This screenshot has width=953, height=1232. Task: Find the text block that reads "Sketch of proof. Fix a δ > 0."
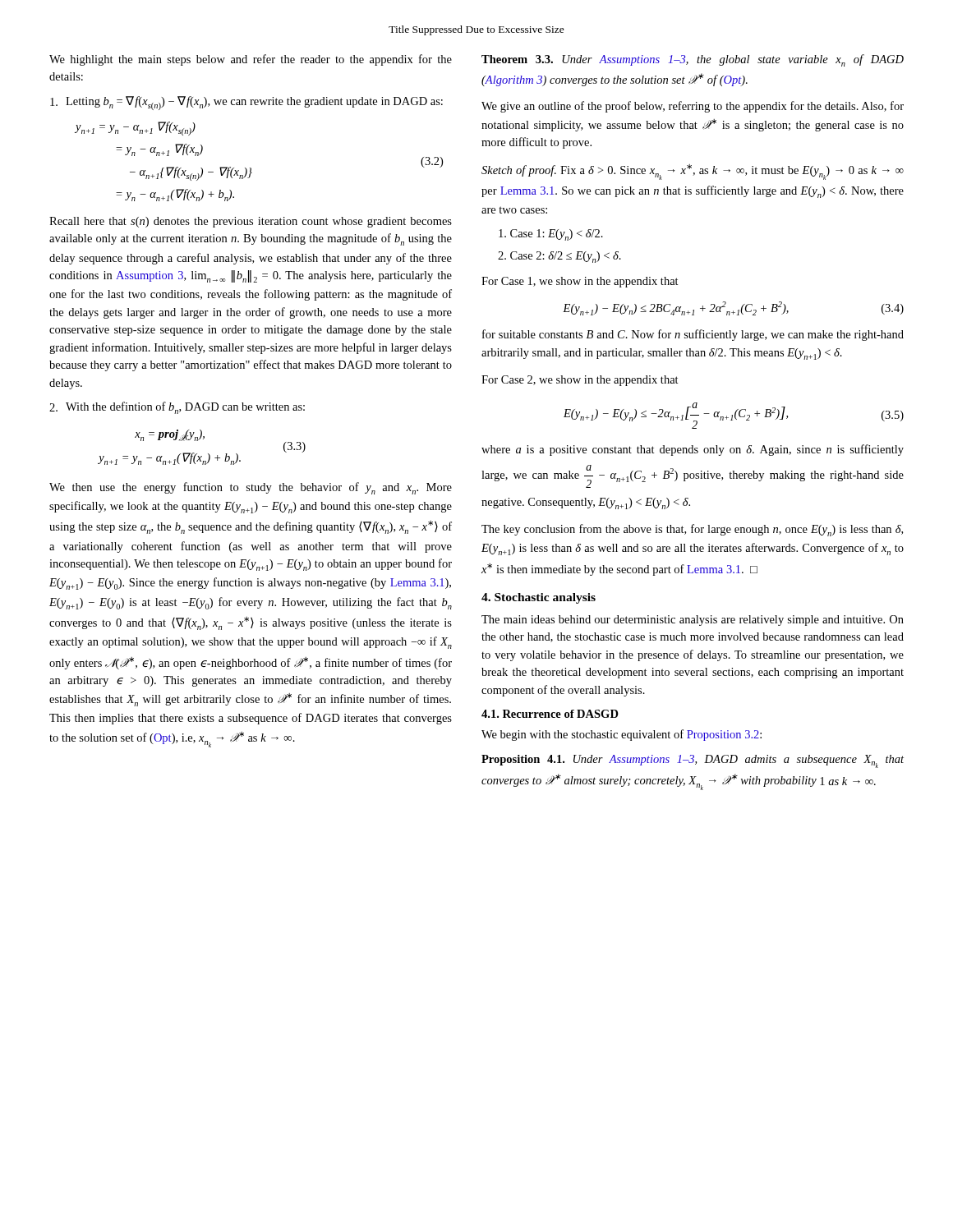[693, 189]
